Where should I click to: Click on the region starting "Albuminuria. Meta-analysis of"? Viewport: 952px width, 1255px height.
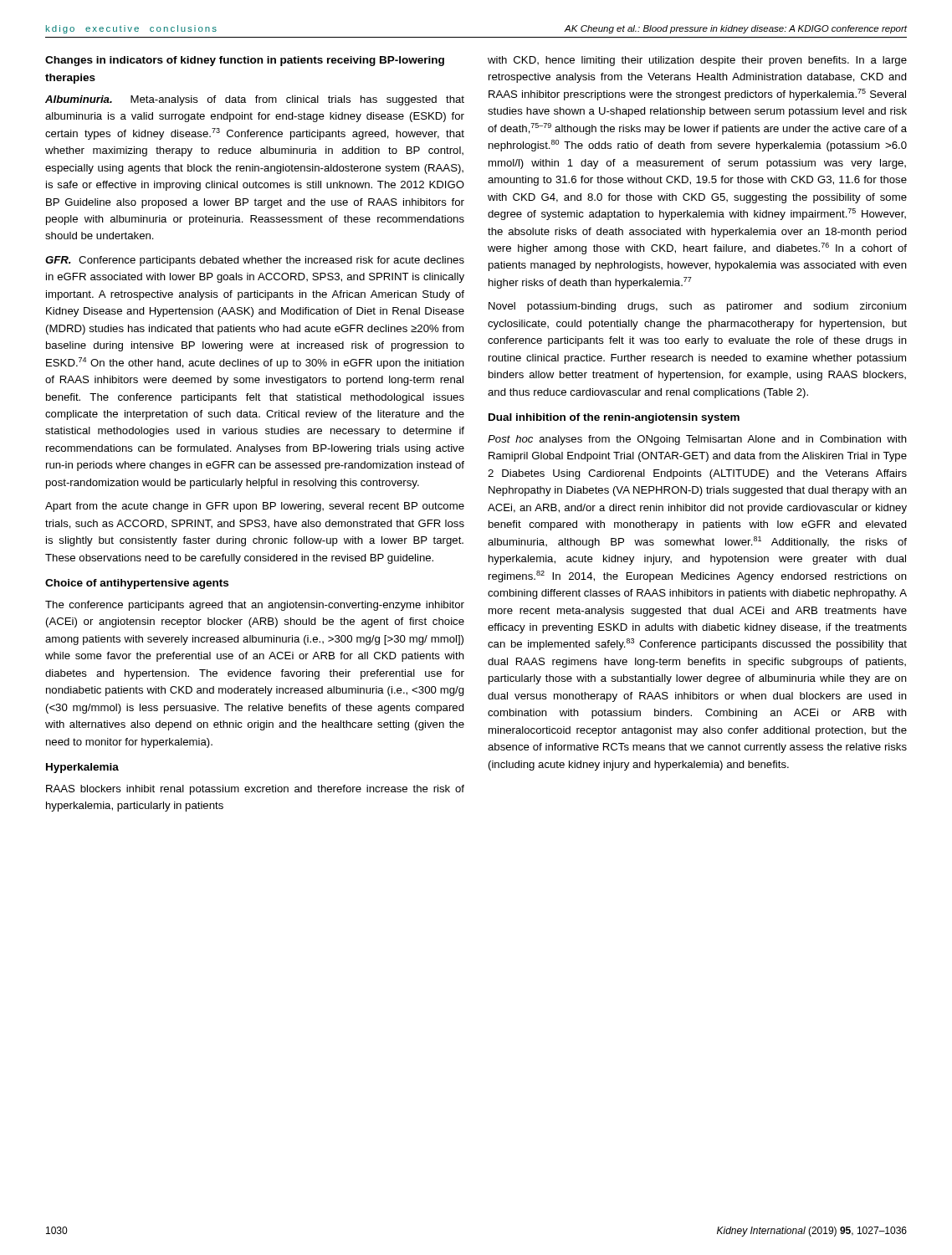(255, 167)
